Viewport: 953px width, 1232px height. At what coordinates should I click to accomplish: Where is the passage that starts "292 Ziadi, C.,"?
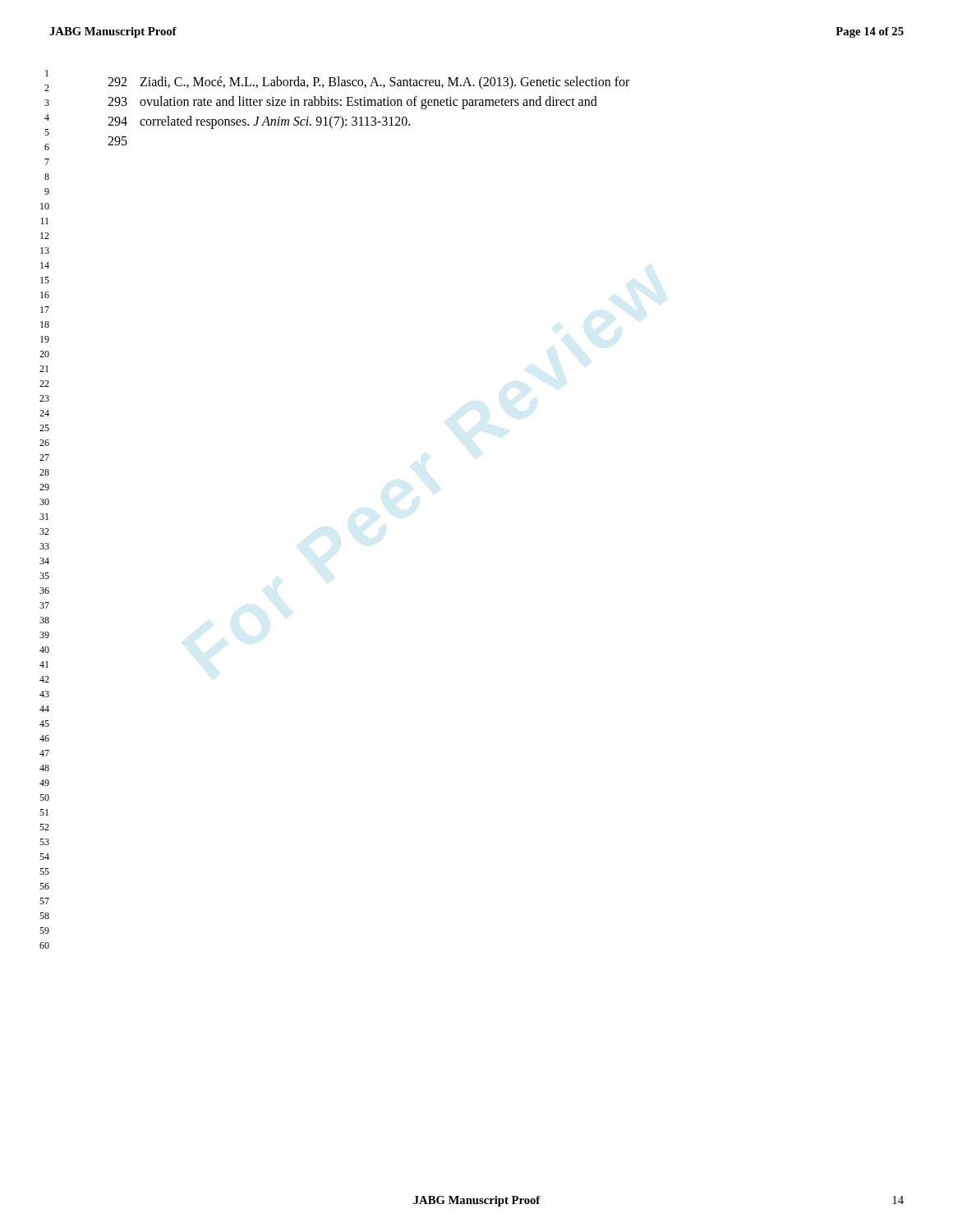(491, 112)
